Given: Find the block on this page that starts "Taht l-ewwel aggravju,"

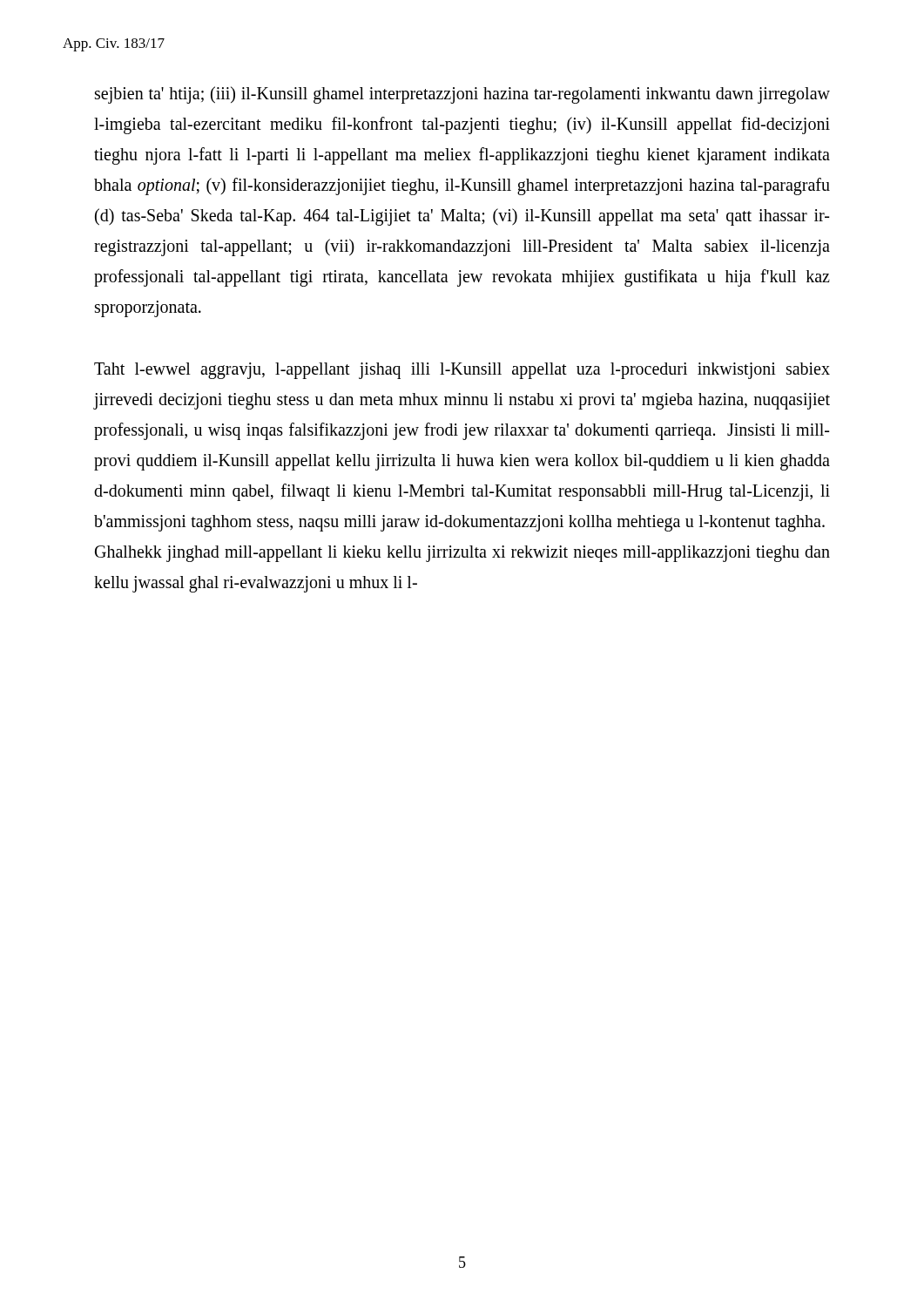Looking at the screenshot, I should [462, 475].
